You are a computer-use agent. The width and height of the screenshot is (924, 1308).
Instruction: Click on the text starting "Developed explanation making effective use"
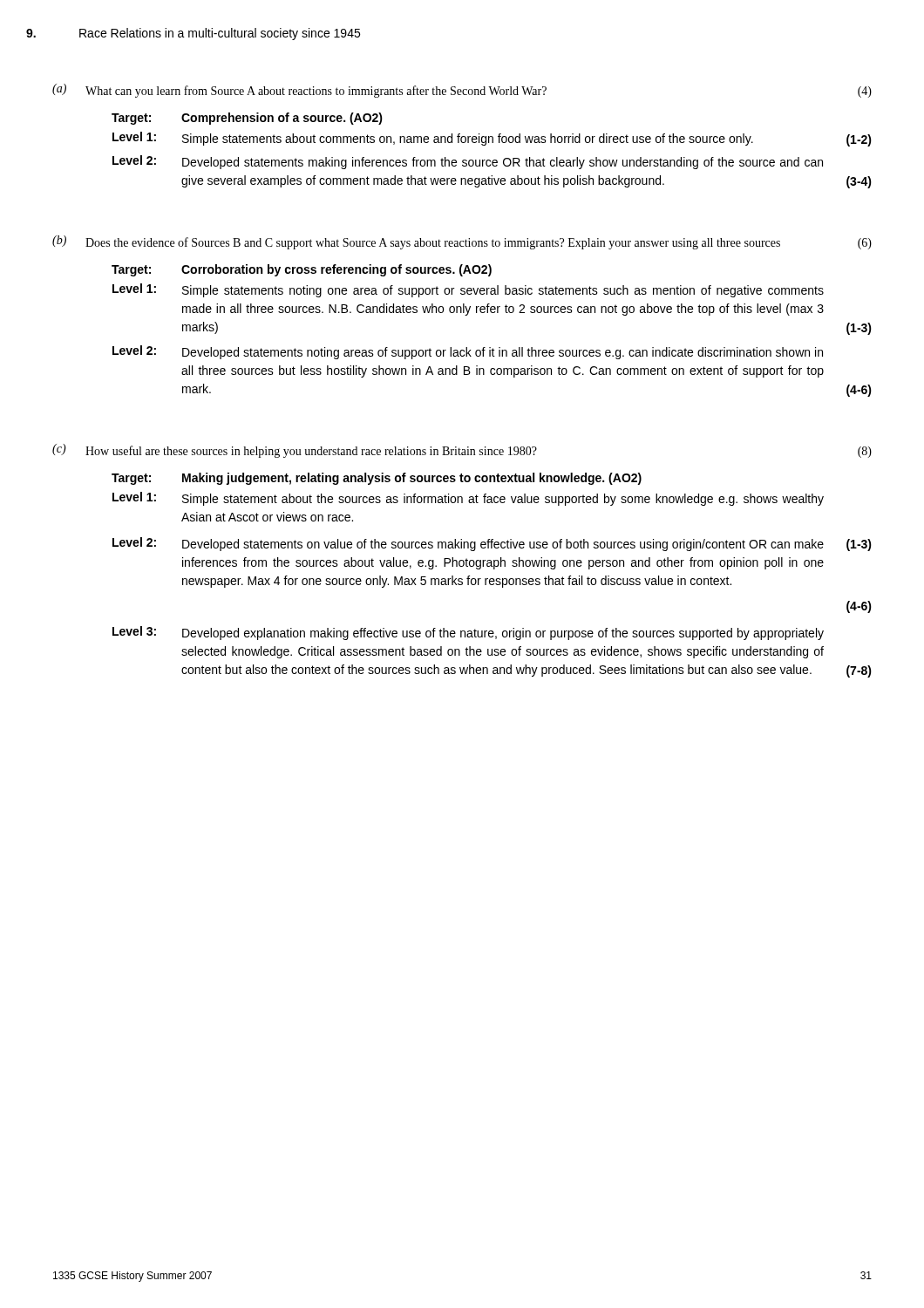pos(503,651)
